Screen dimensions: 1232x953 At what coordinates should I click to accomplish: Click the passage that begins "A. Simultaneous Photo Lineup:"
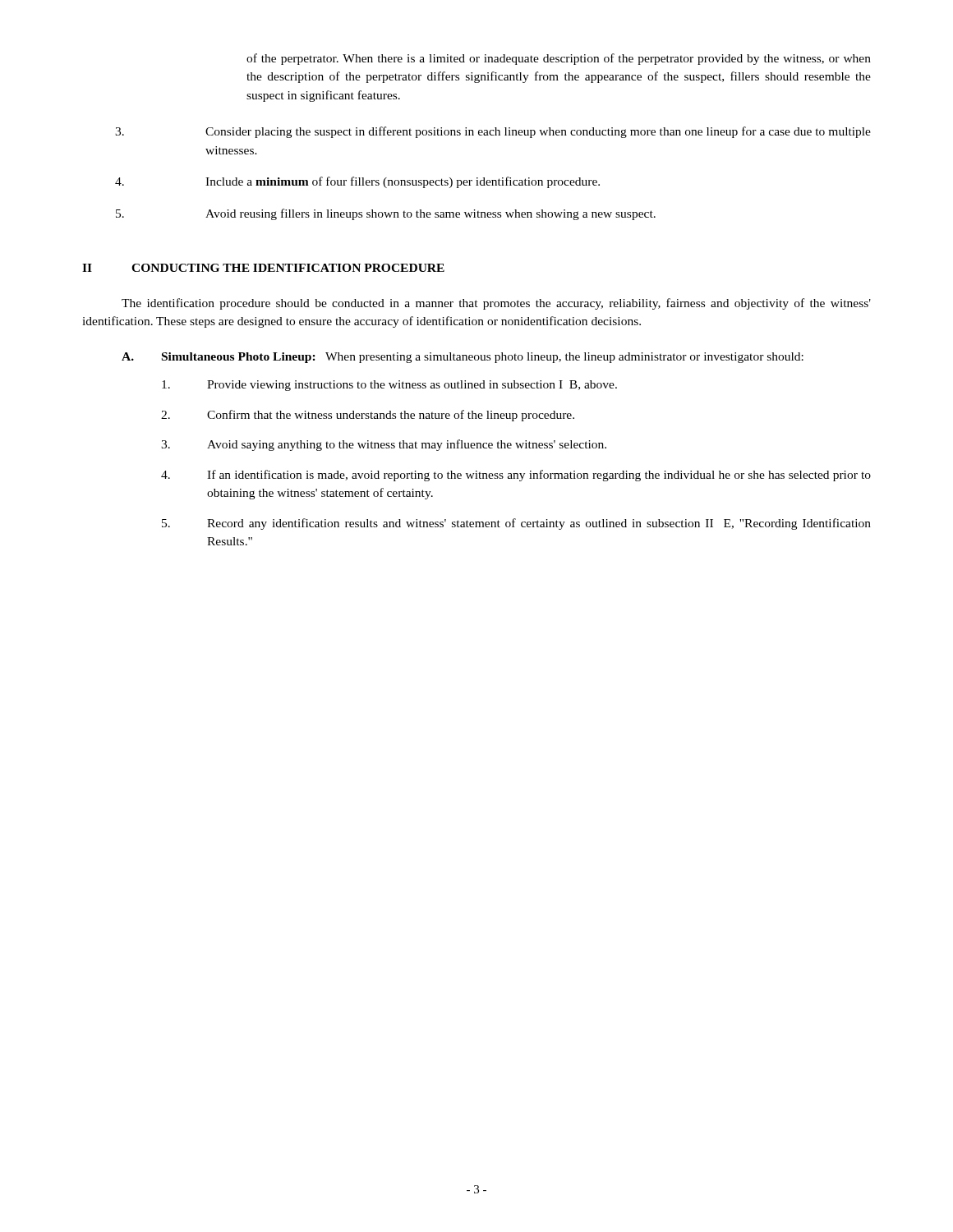tap(496, 356)
